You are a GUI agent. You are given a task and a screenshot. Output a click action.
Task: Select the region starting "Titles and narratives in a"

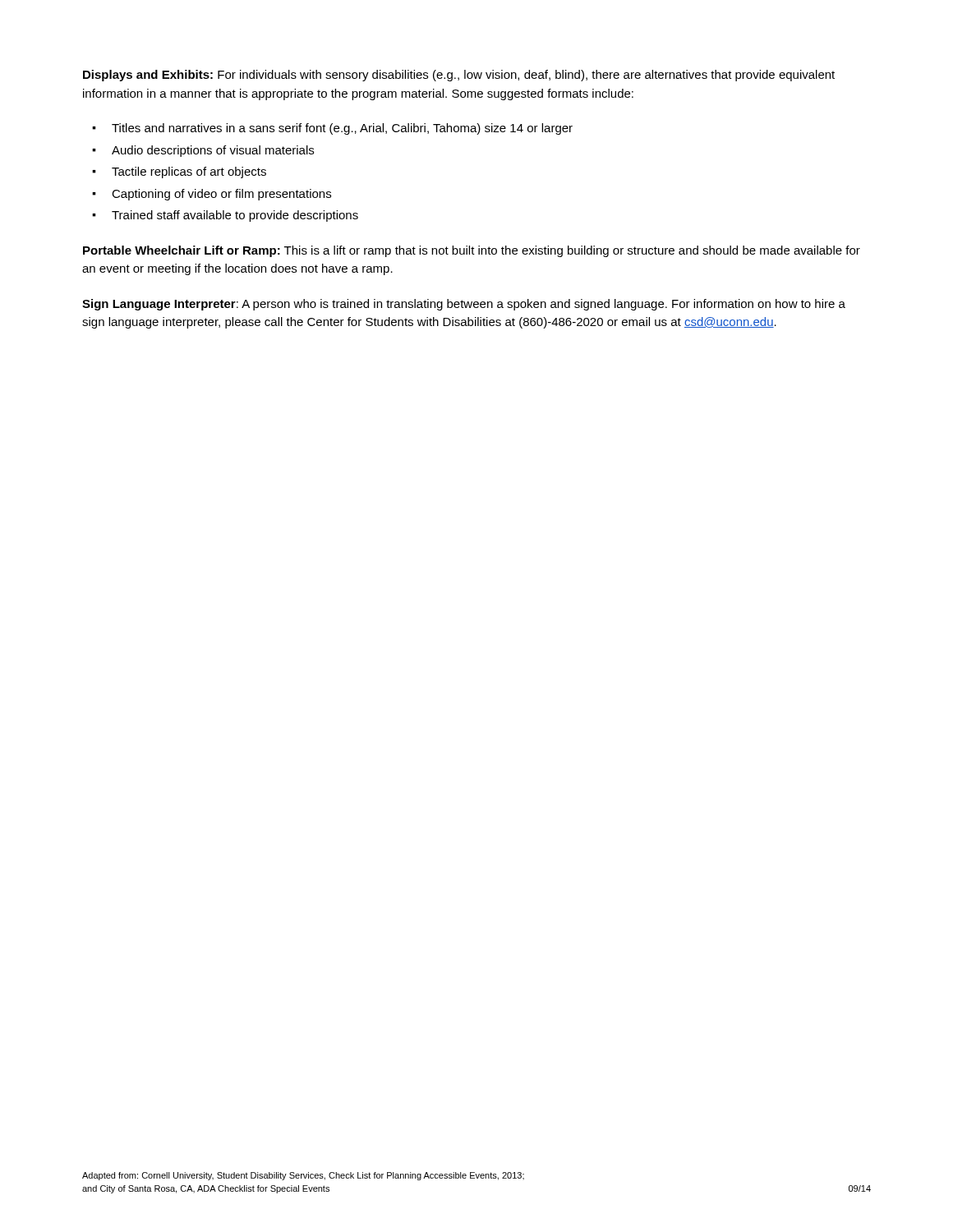point(342,128)
